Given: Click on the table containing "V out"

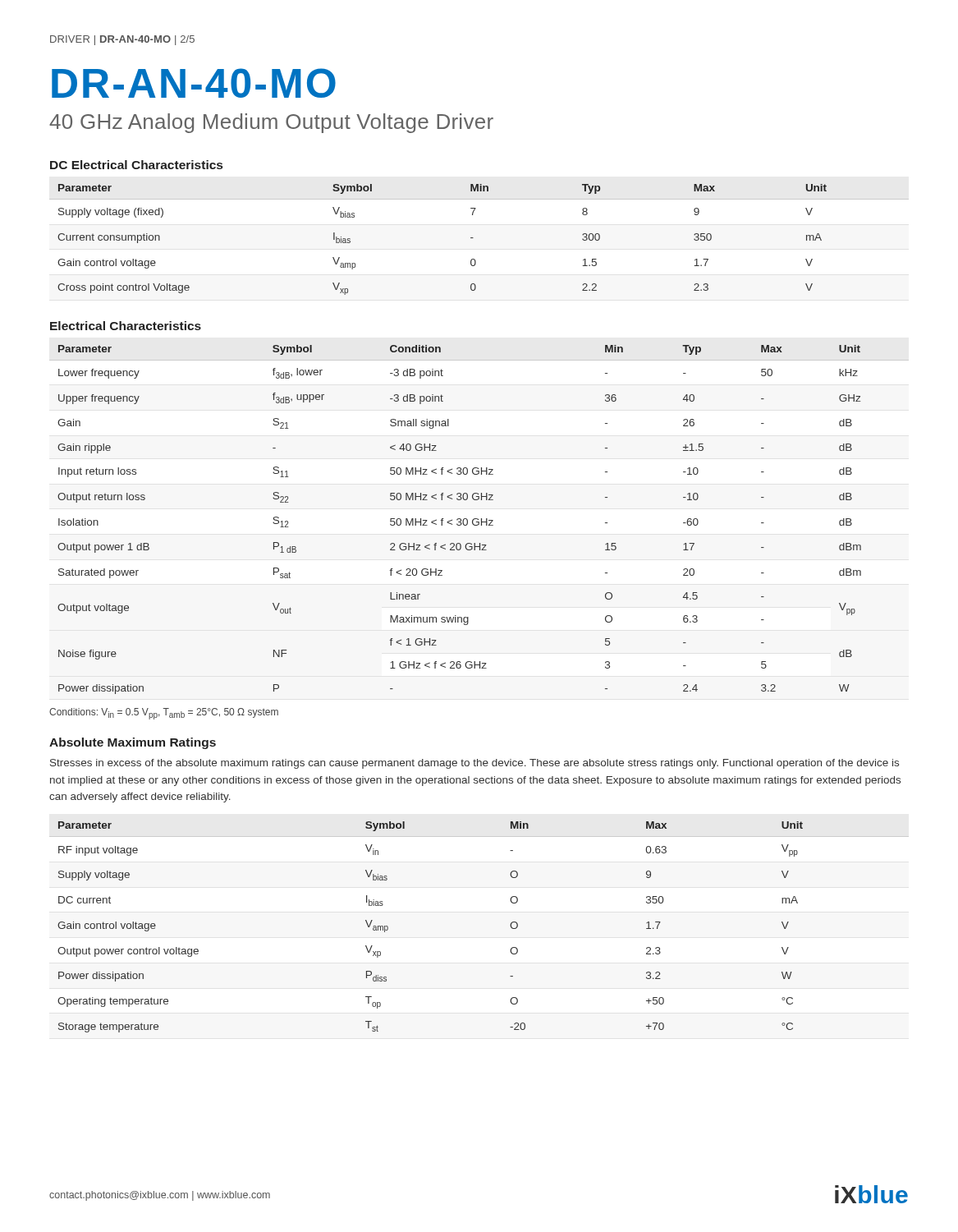Looking at the screenshot, I should click(479, 519).
